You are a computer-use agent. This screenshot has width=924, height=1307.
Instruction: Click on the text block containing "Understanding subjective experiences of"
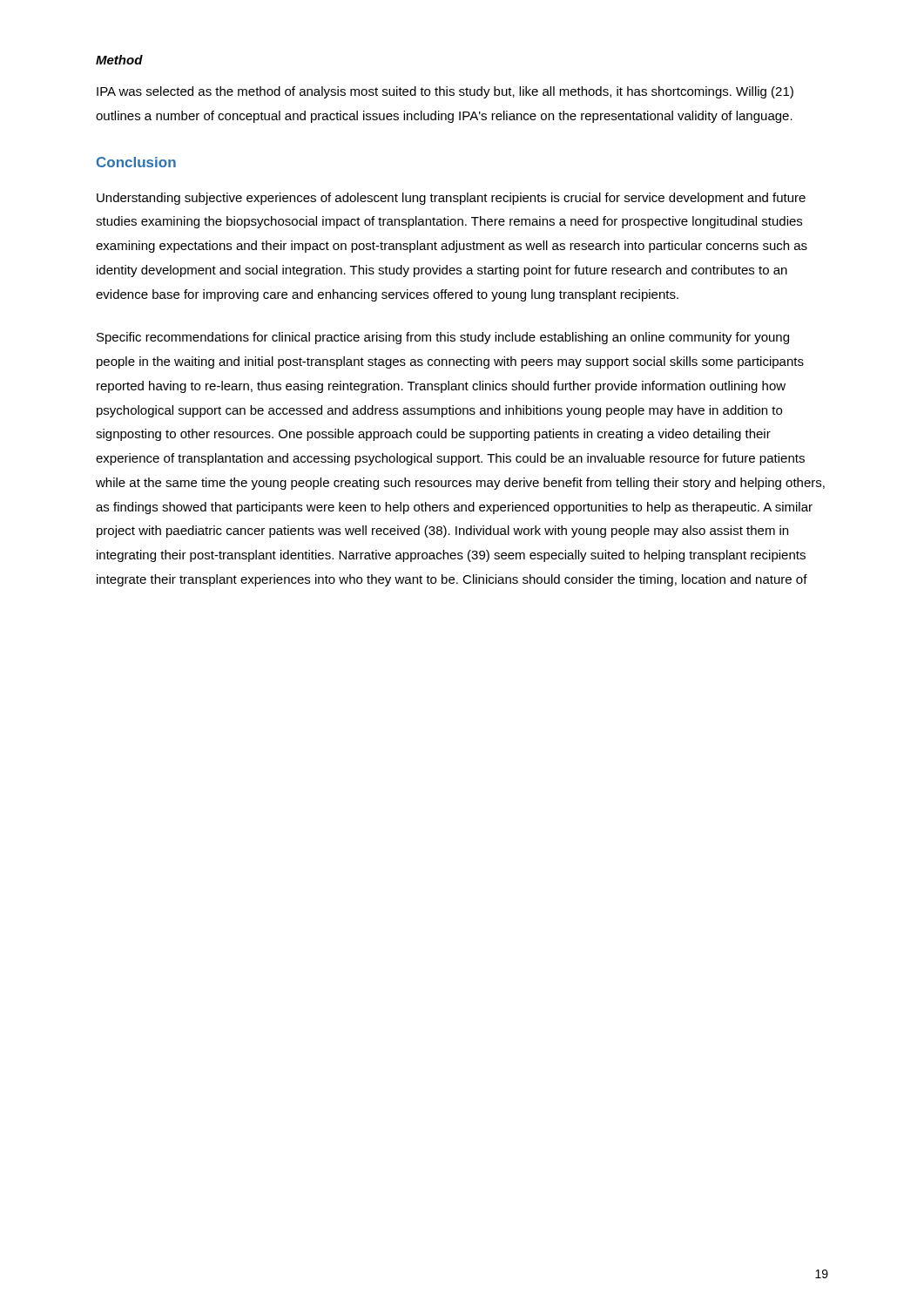click(452, 245)
